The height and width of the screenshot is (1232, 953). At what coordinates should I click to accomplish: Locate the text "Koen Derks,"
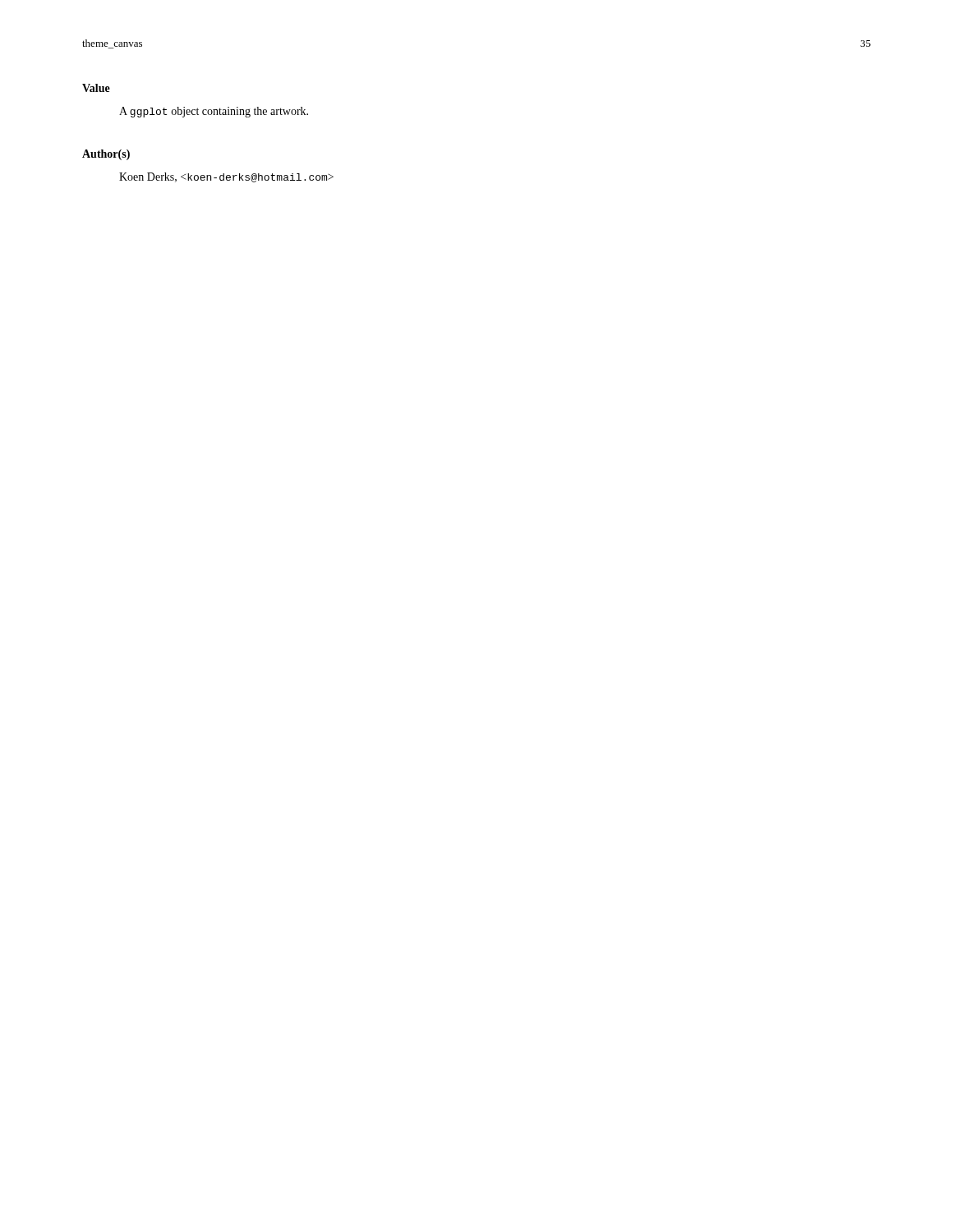click(x=227, y=177)
